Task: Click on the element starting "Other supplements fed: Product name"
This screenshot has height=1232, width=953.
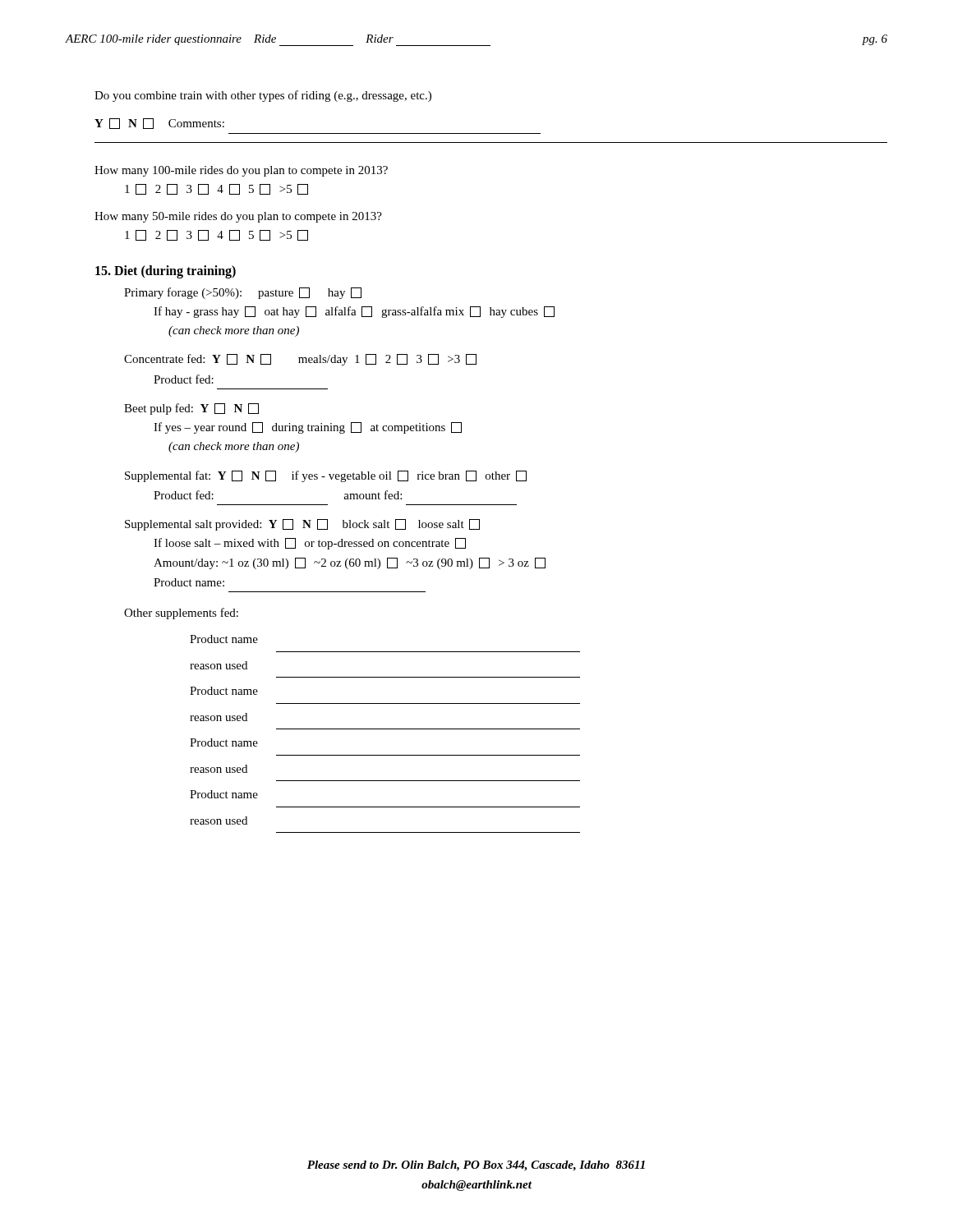Action: point(506,718)
